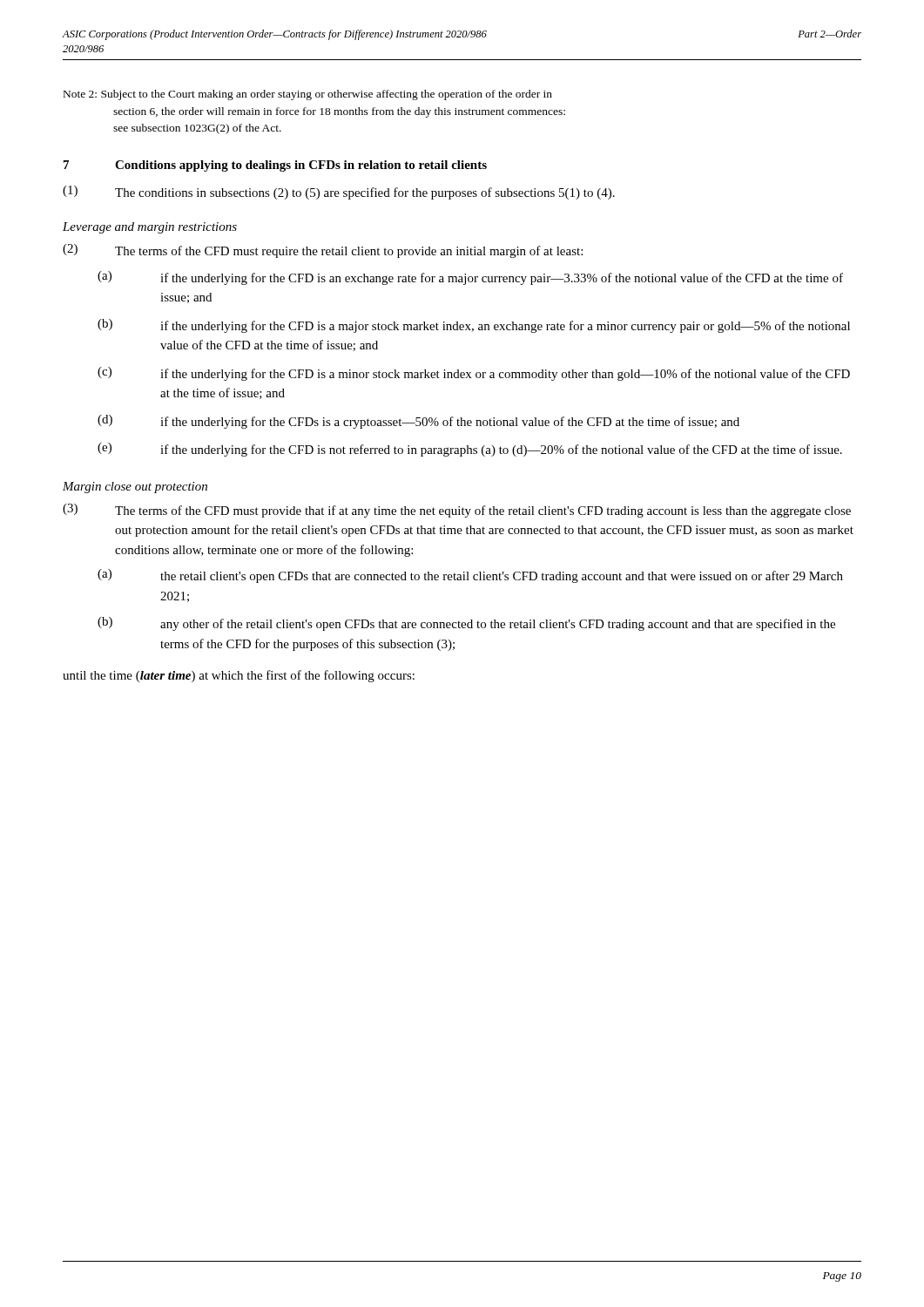This screenshot has height=1307, width=924.
Task: Point to the block beginning "(c) if the"
Action: pyautogui.click(x=462, y=384)
